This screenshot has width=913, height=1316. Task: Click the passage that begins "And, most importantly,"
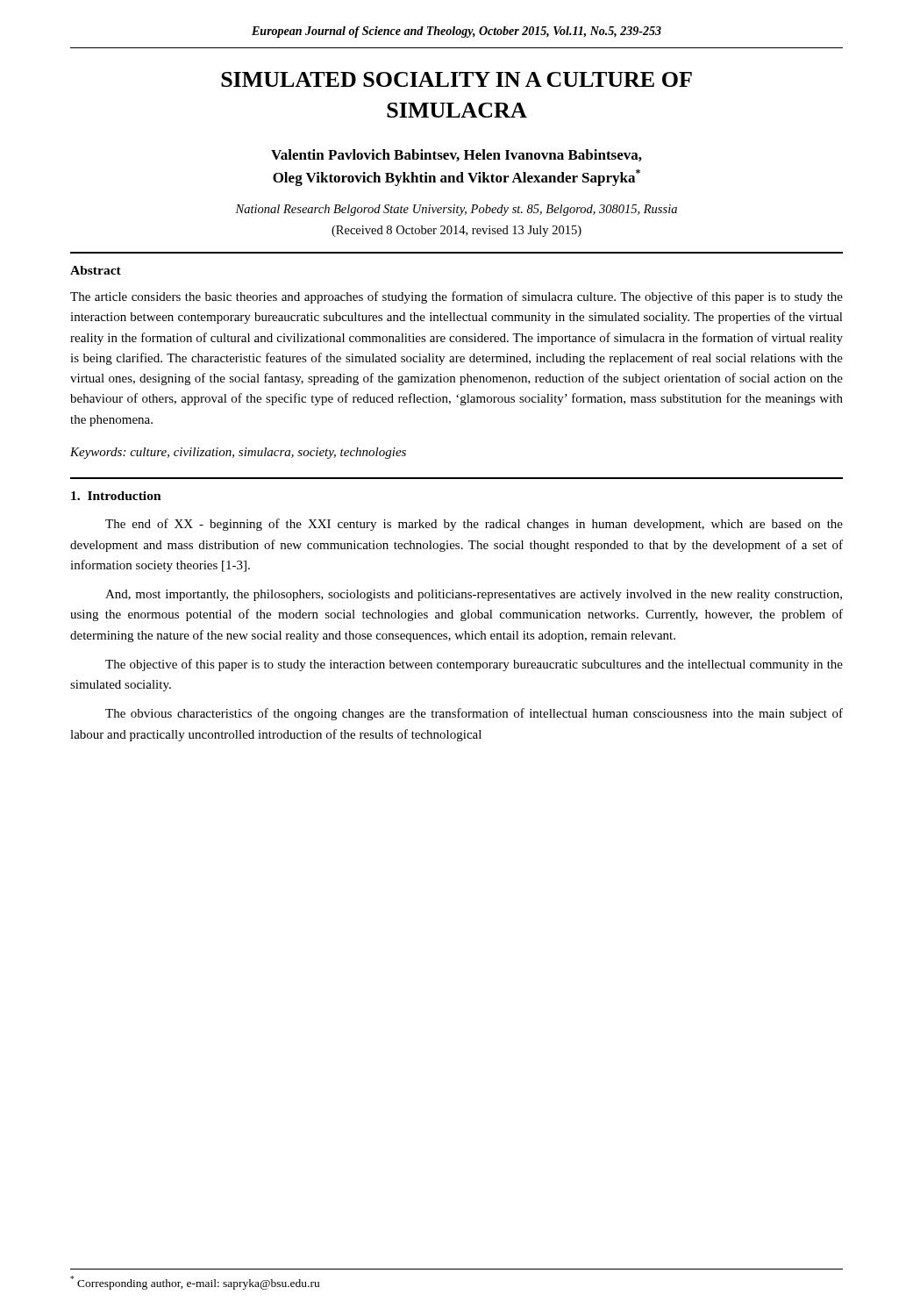tap(456, 615)
